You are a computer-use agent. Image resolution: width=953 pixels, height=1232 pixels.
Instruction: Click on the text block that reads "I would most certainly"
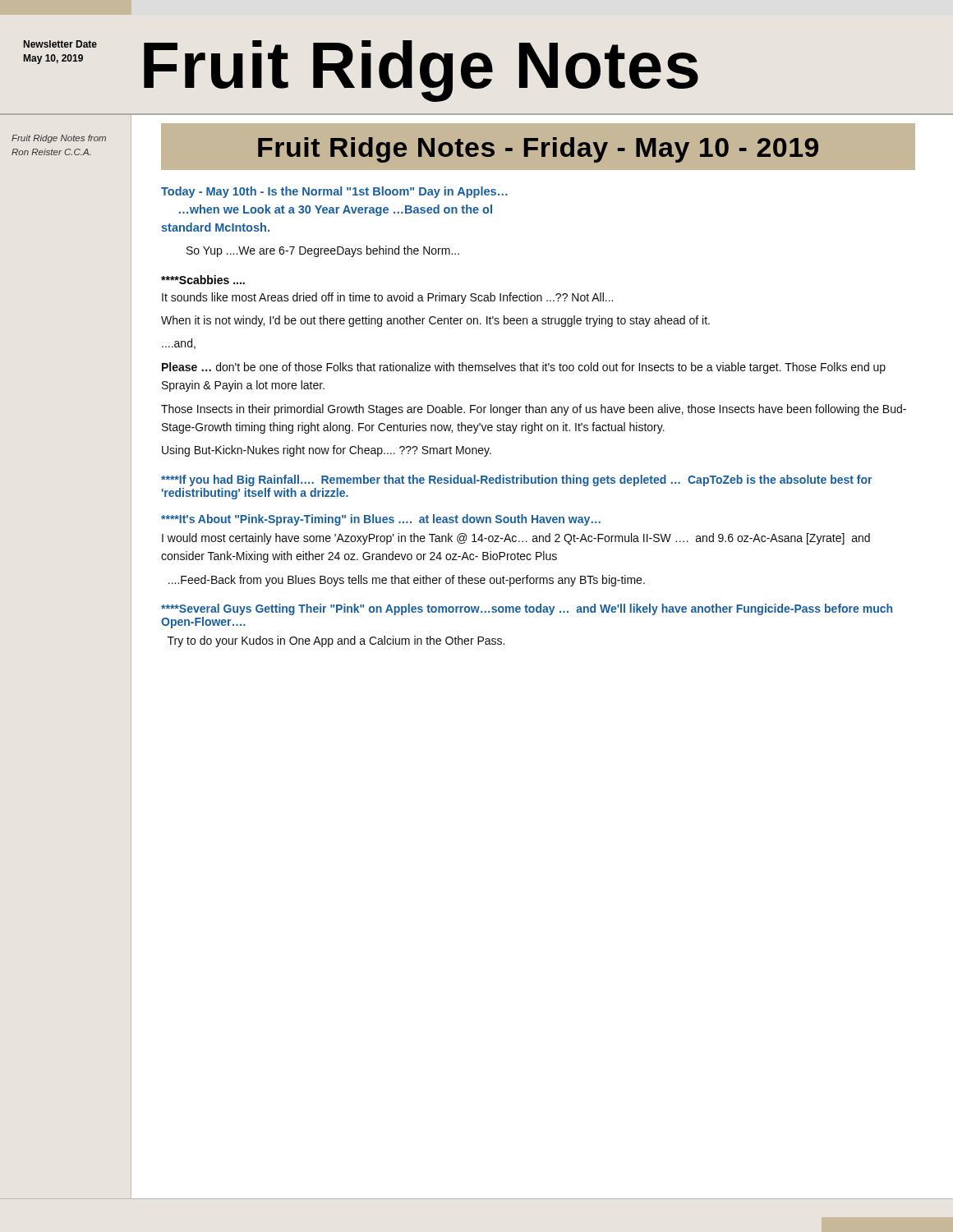pos(538,559)
